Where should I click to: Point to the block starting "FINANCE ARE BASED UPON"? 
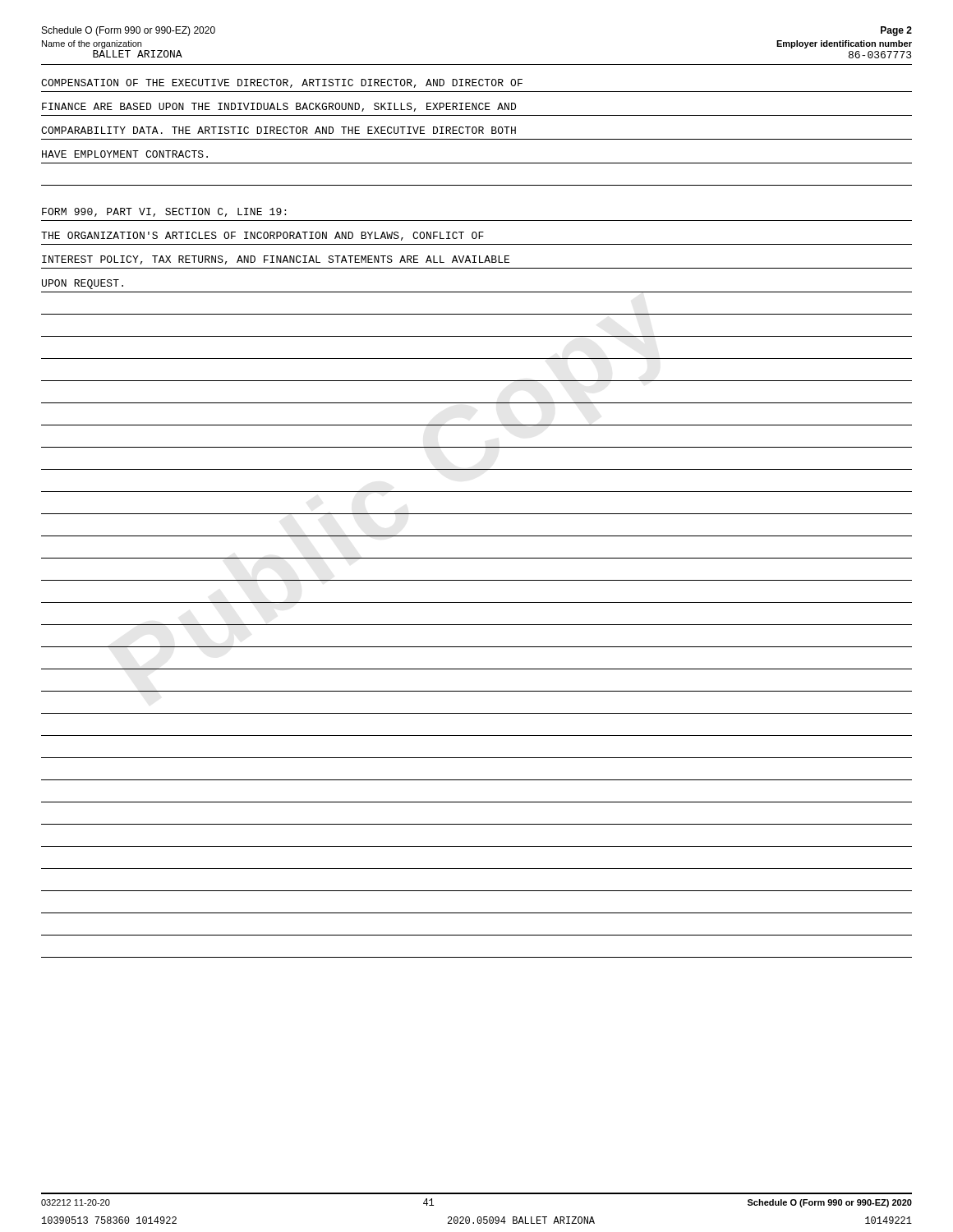coord(279,107)
